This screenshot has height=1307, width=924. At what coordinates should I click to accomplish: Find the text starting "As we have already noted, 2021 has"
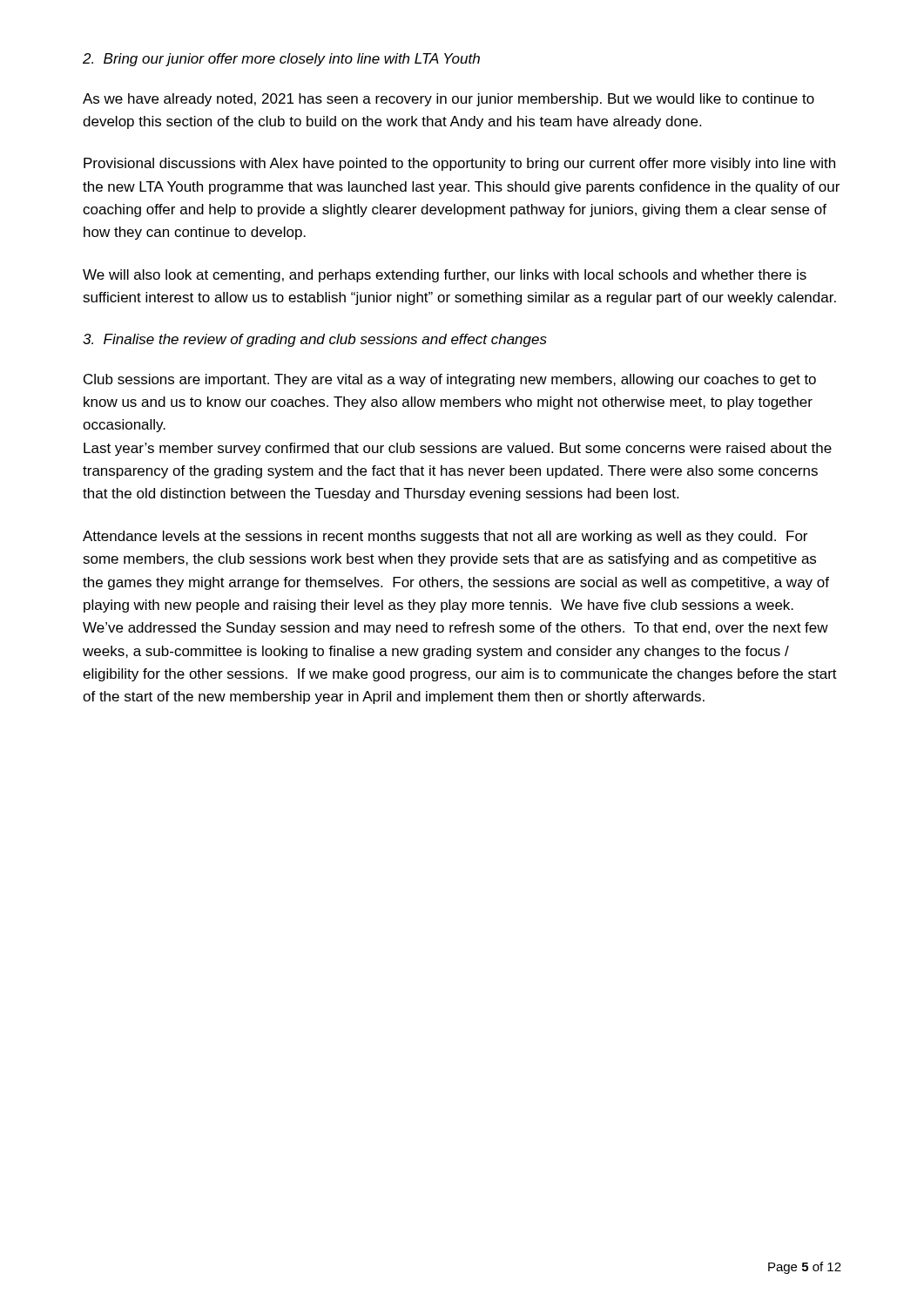tap(449, 110)
